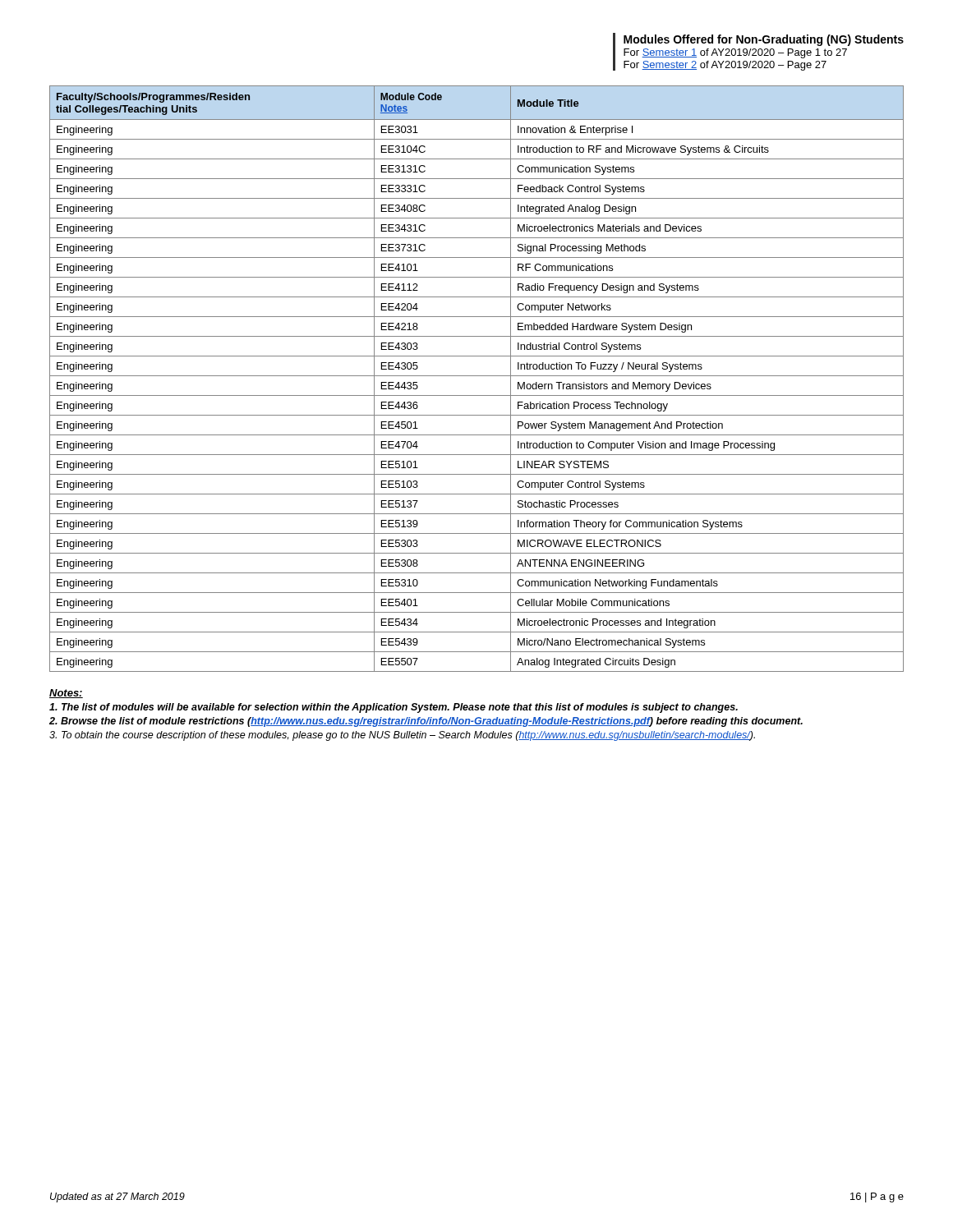Find the footnote that says "Notes: 1. The list of modules will be"
This screenshot has height=1232, width=953.
tap(476, 714)
